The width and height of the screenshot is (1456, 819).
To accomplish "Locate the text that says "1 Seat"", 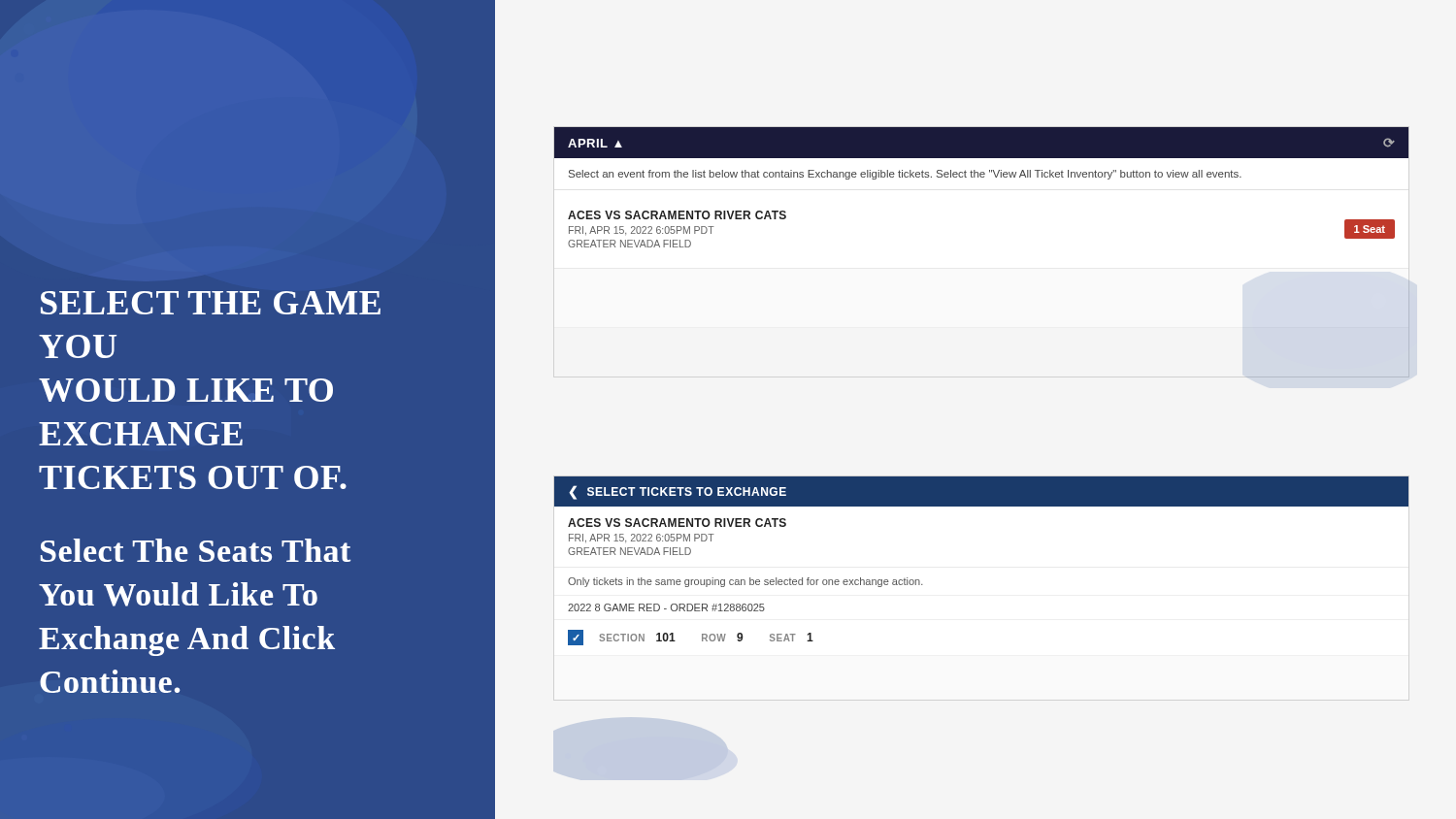I will point(1369,229).
